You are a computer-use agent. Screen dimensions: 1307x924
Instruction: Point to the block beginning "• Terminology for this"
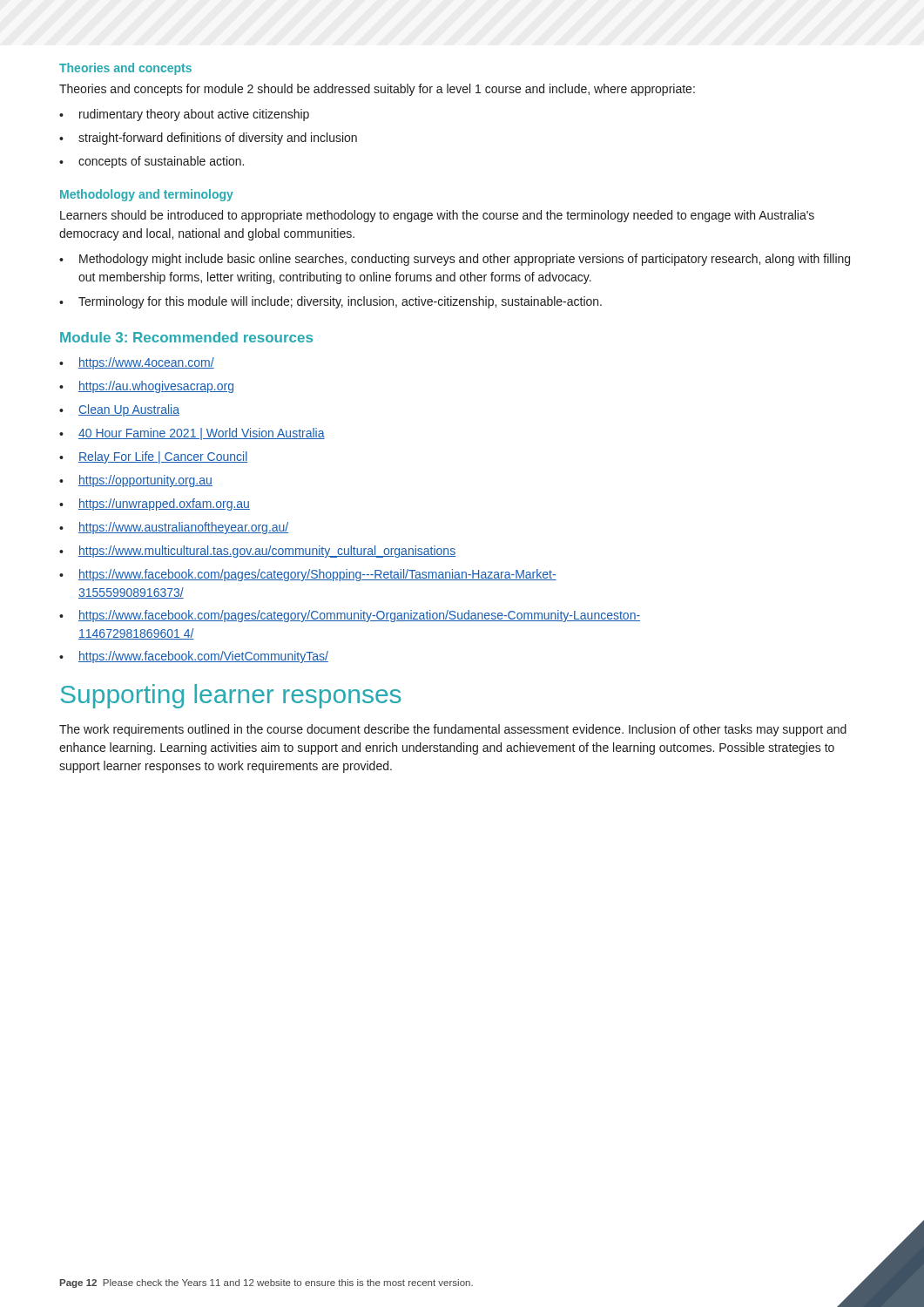coord(462,302)
